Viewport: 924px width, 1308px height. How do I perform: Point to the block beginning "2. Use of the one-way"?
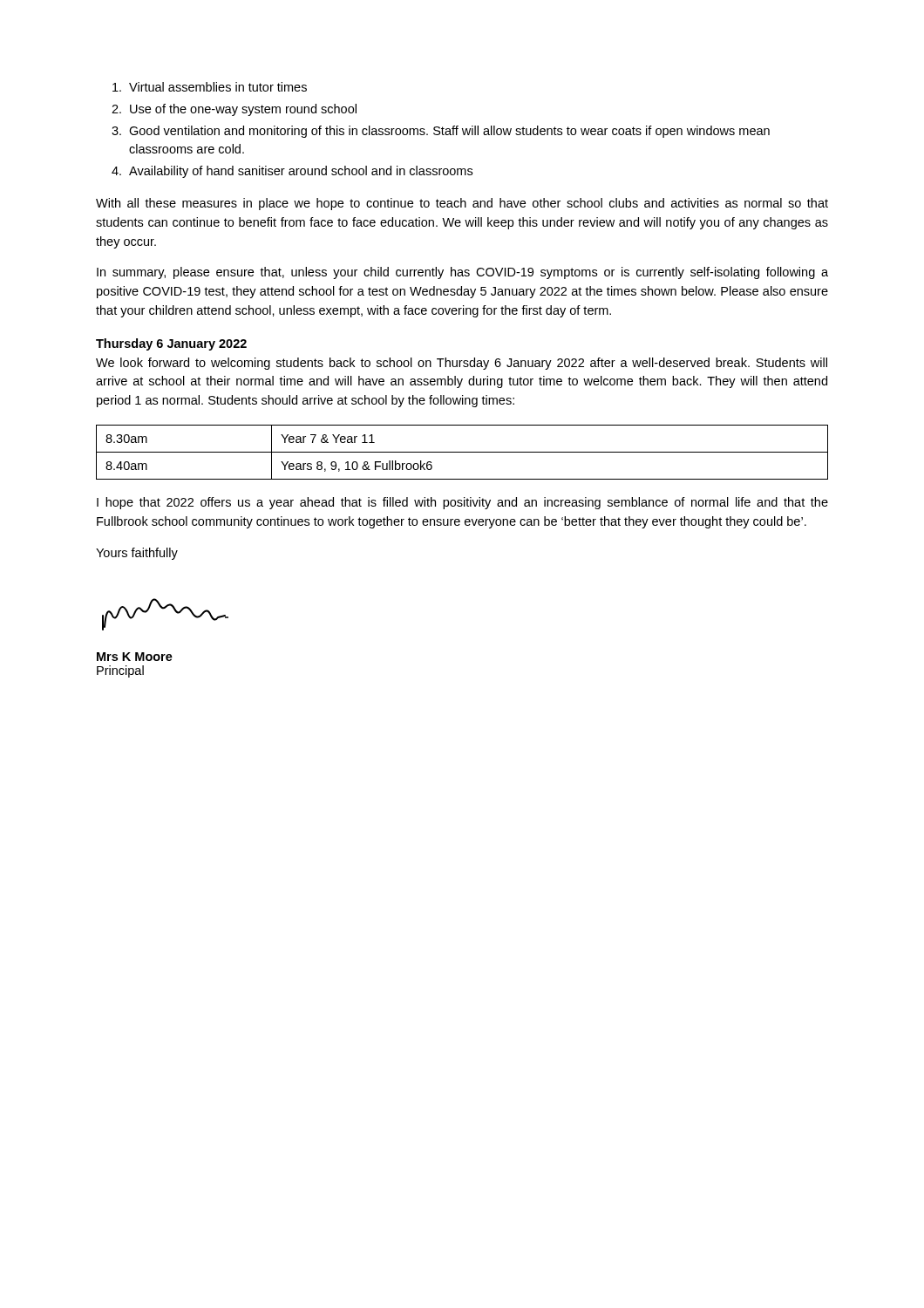234,110
